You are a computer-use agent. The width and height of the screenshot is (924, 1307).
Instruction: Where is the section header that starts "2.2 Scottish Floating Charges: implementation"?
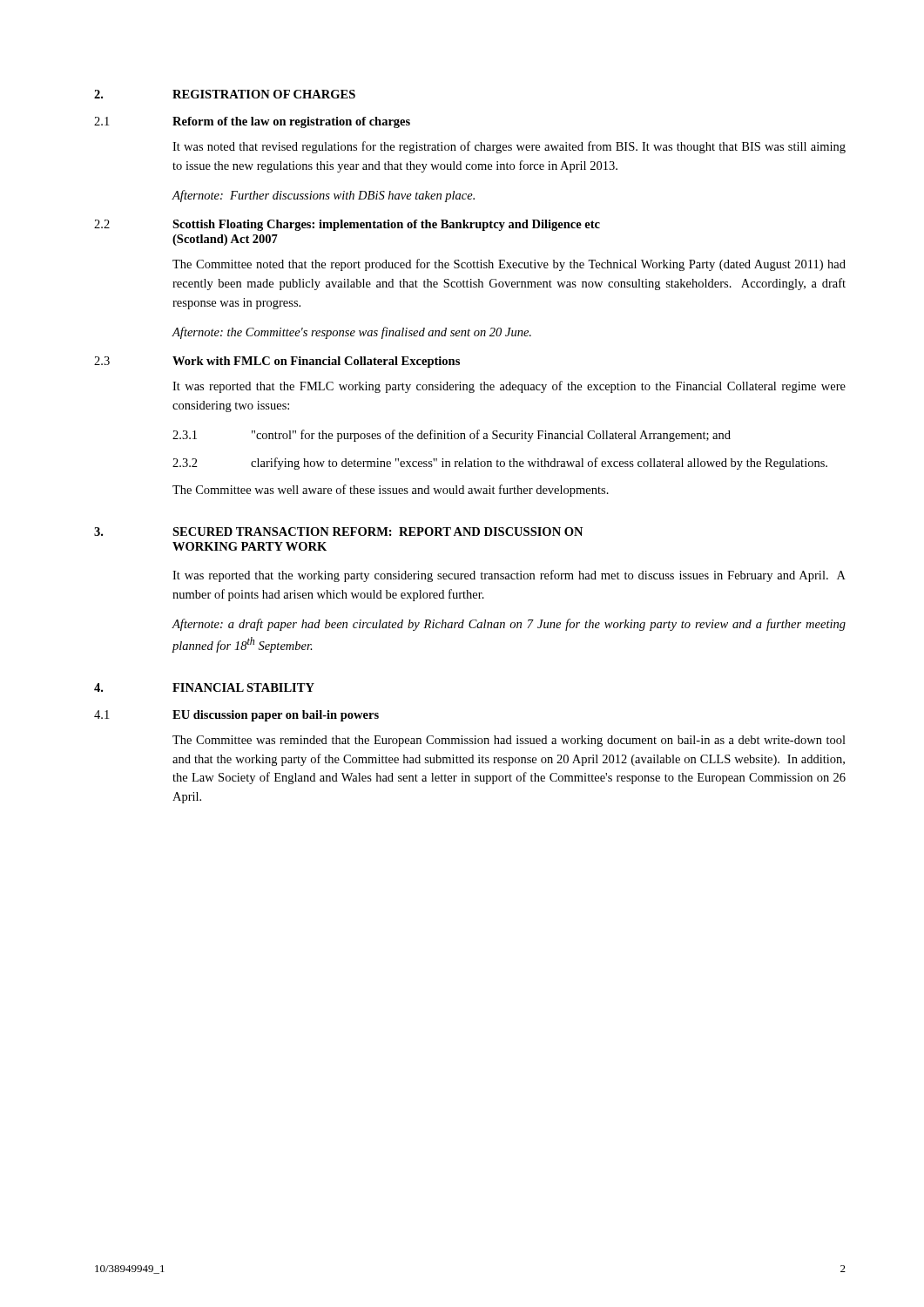coord(347,232)
